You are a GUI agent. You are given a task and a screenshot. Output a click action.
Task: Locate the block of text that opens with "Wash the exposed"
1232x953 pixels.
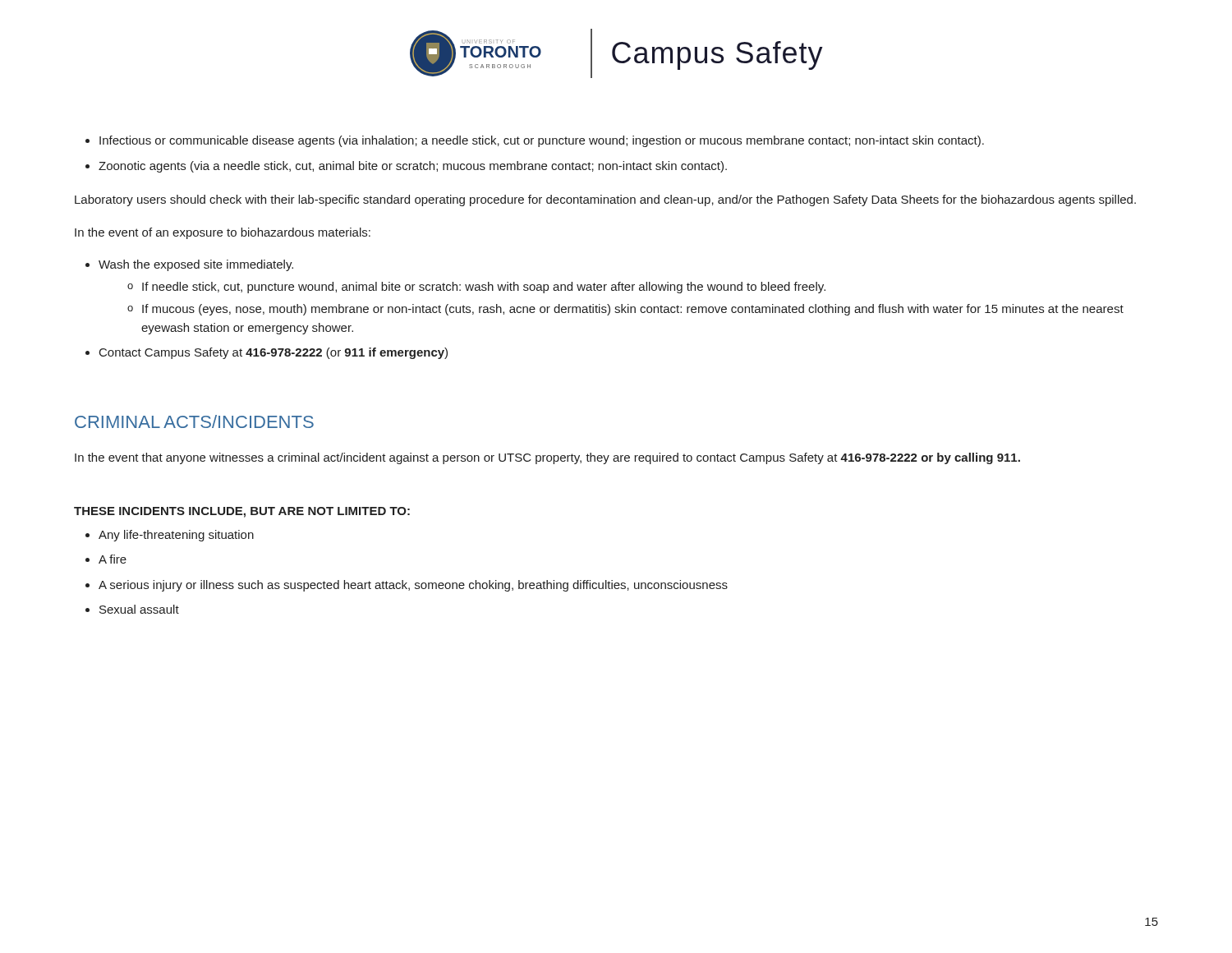tap(628, 297)
